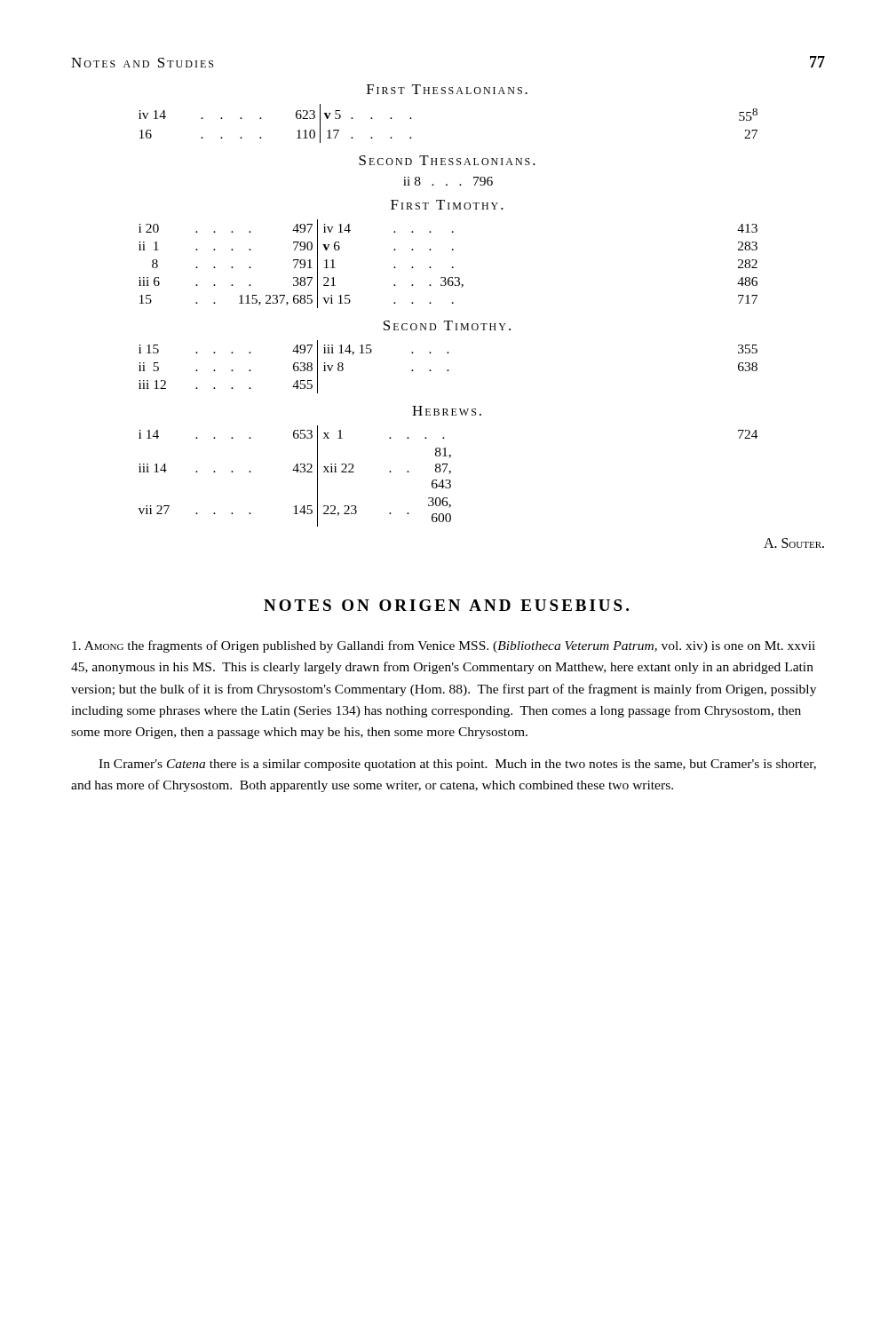Click on the table containing "i 15"
Screen dimensions: 1332x896
[x=448, y=367]
